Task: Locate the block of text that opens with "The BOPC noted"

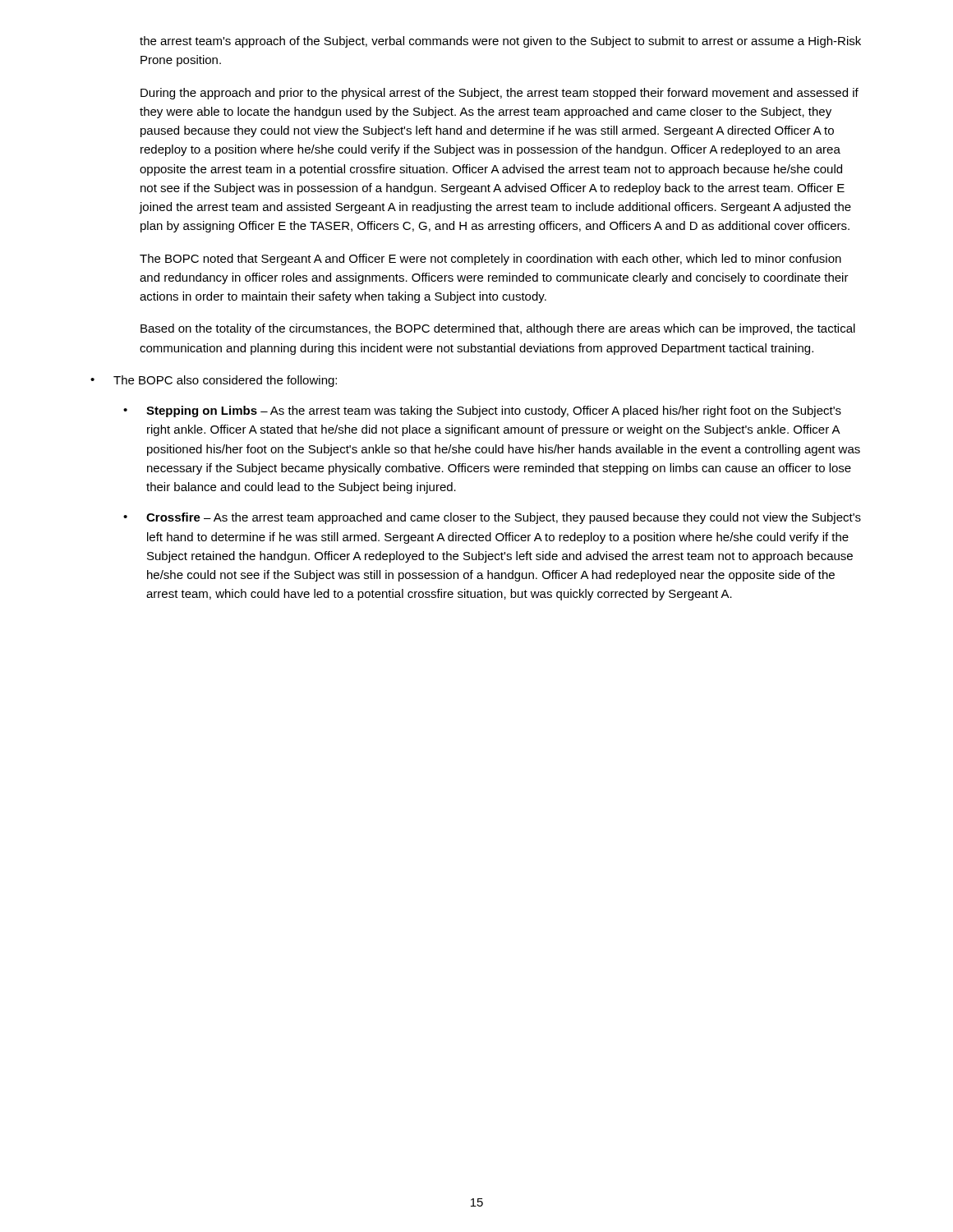Action: tap(494, 277)
